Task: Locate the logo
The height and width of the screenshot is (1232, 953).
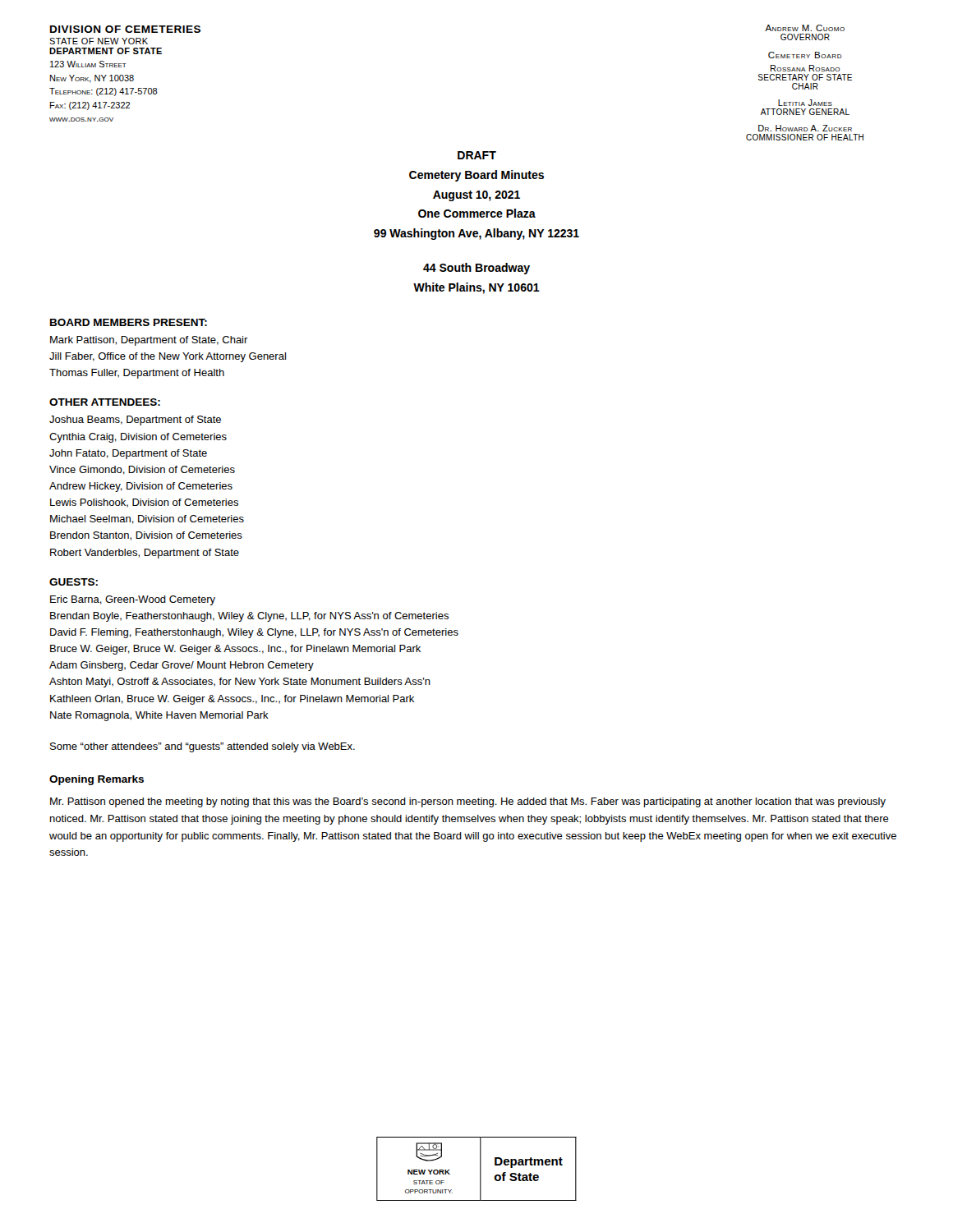Action: point(476,1169)
